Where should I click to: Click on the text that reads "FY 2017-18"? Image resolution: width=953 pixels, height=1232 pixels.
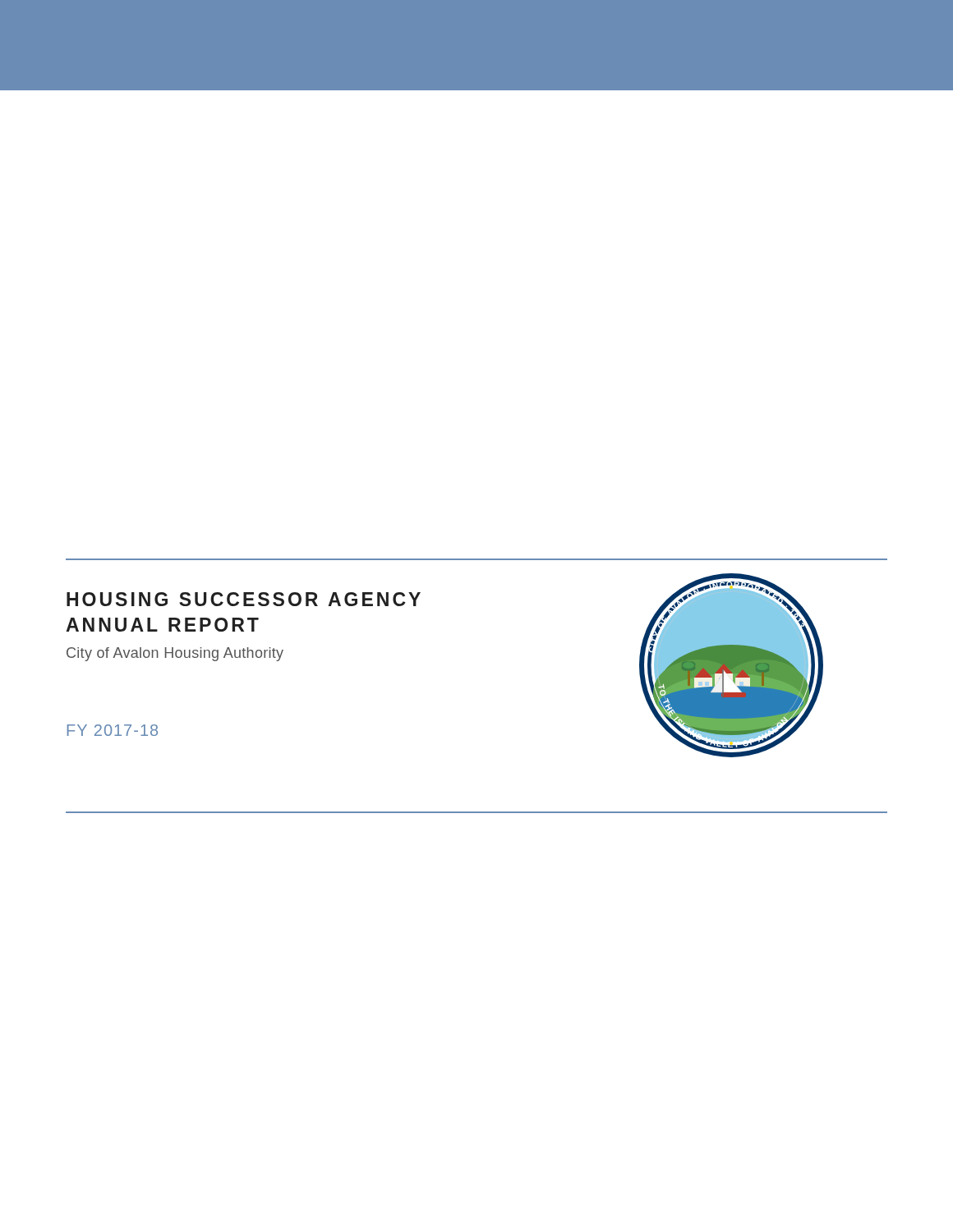coord(113,730)
